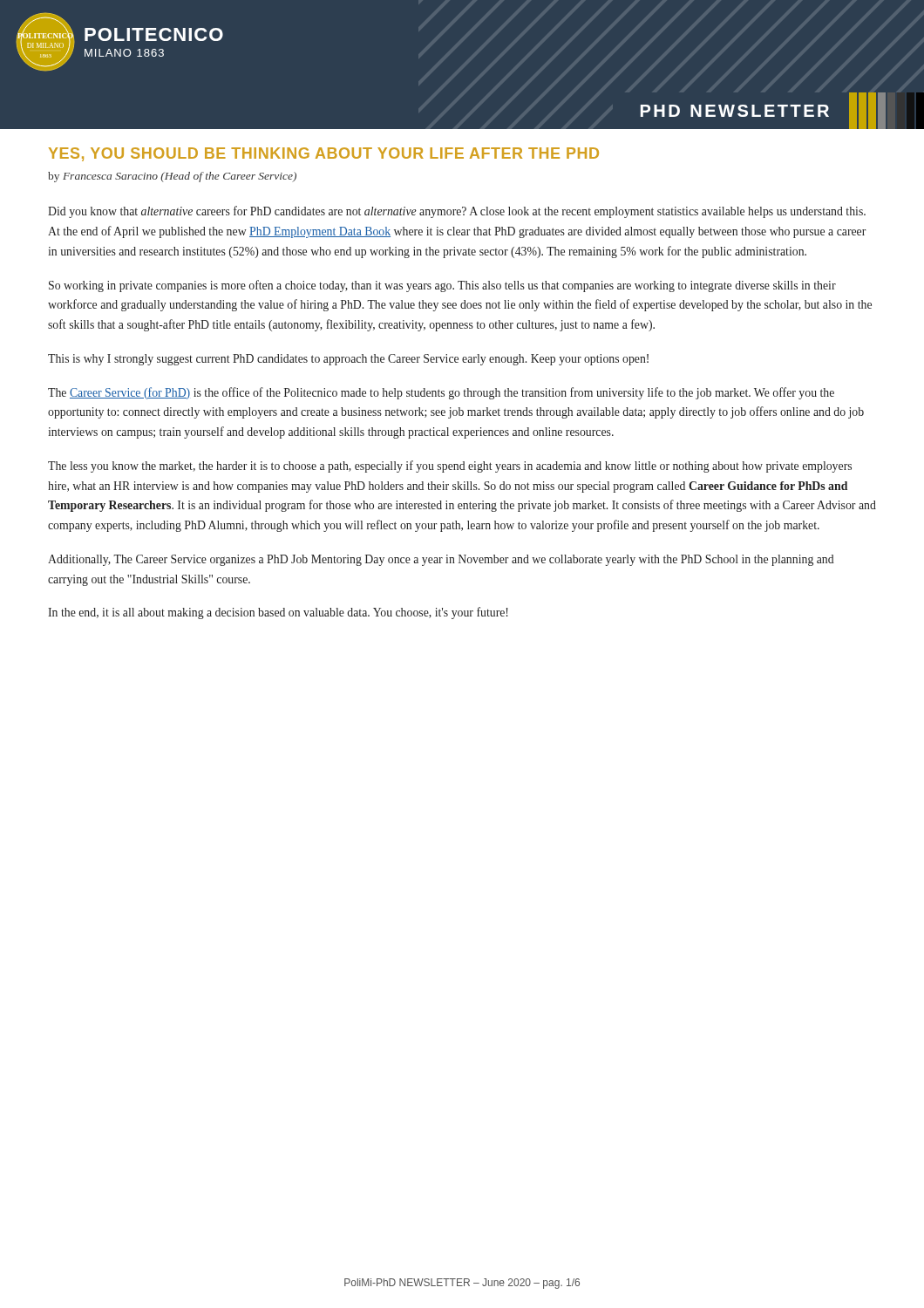Select the text block that reads "Additionally, The Career Service organizes a"
Viewport: 924px width, 1308px height.
coord(441,569)
